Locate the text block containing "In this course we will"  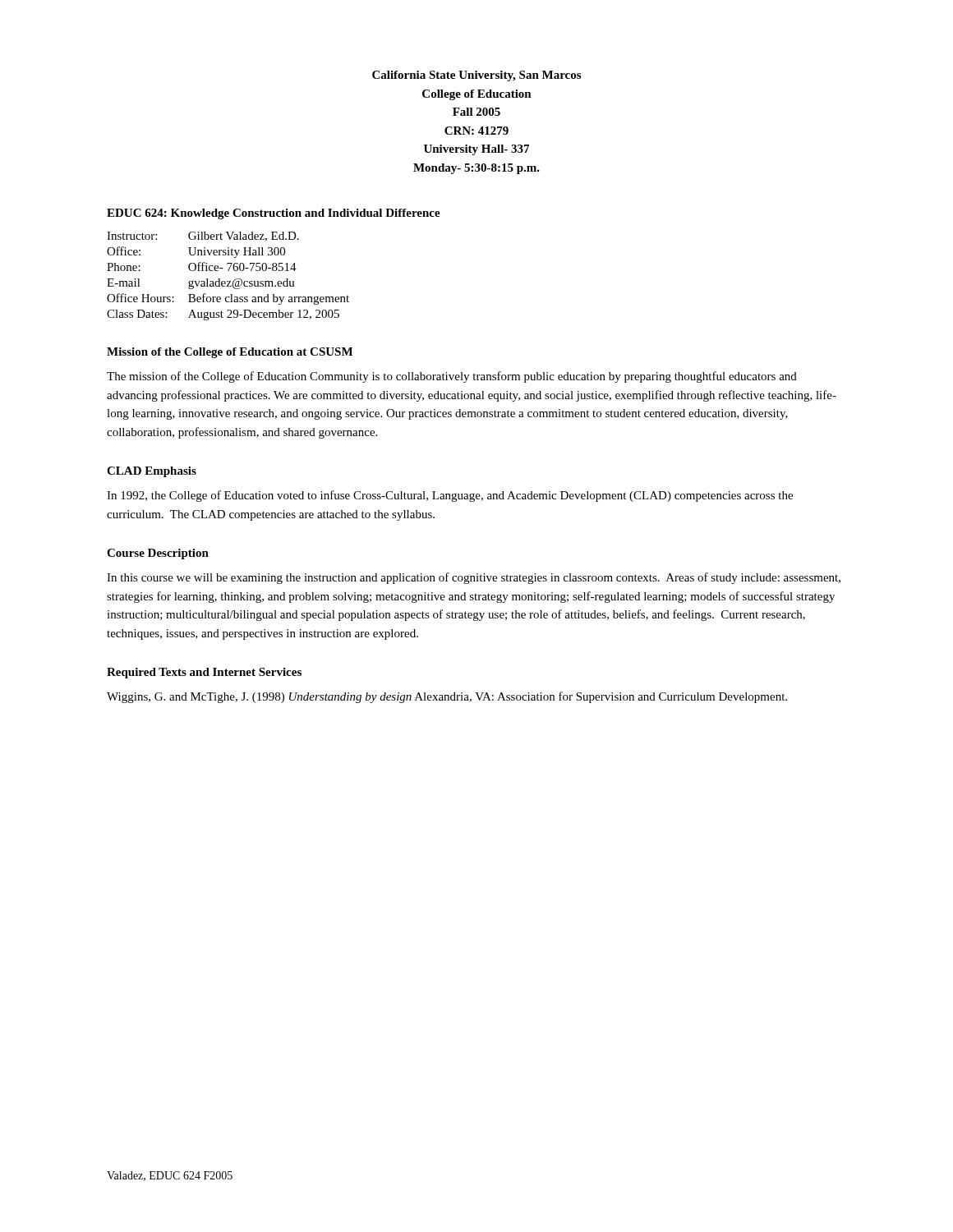(x=474, y=605)
